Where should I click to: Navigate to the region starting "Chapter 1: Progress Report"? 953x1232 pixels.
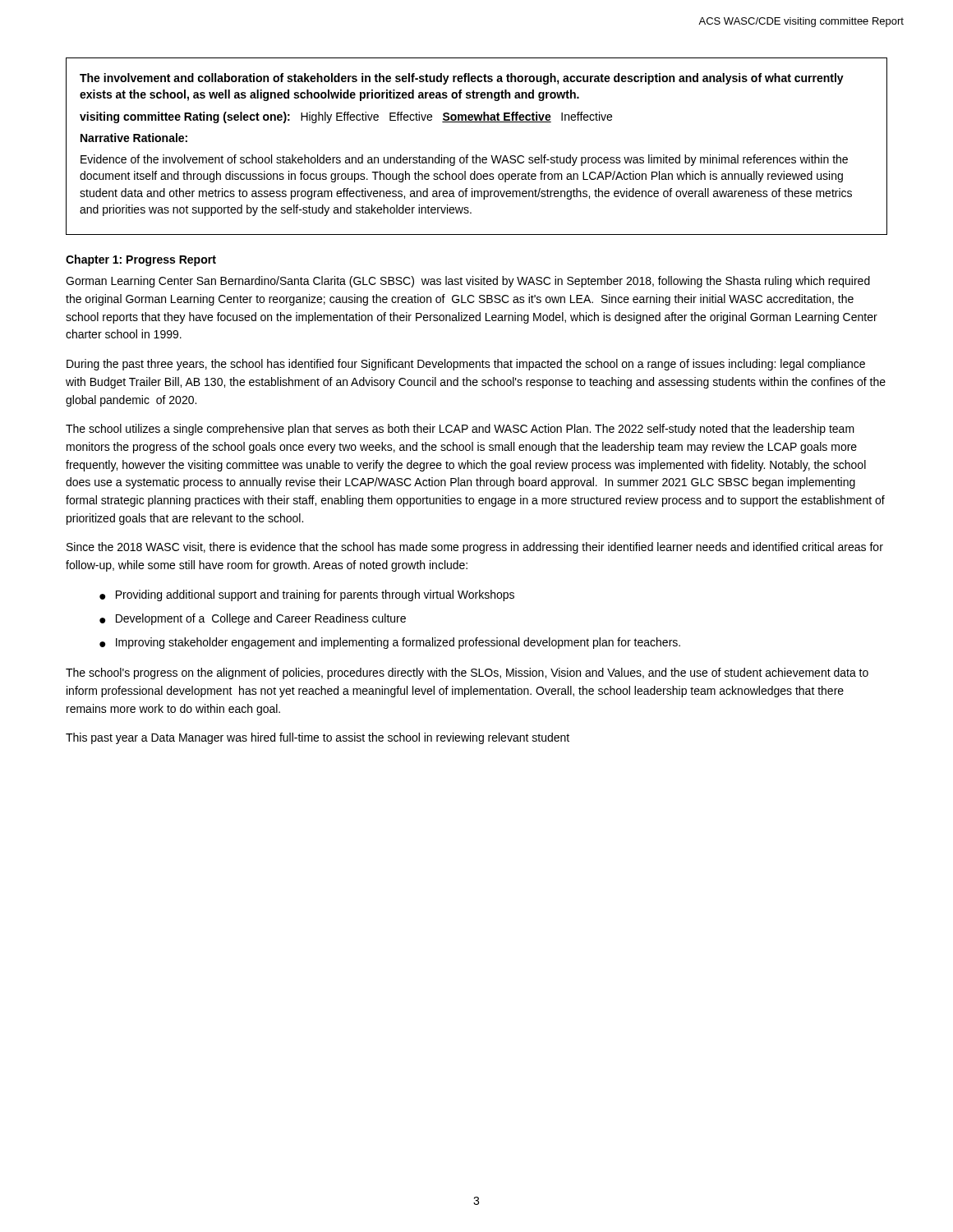coord(141,260)
